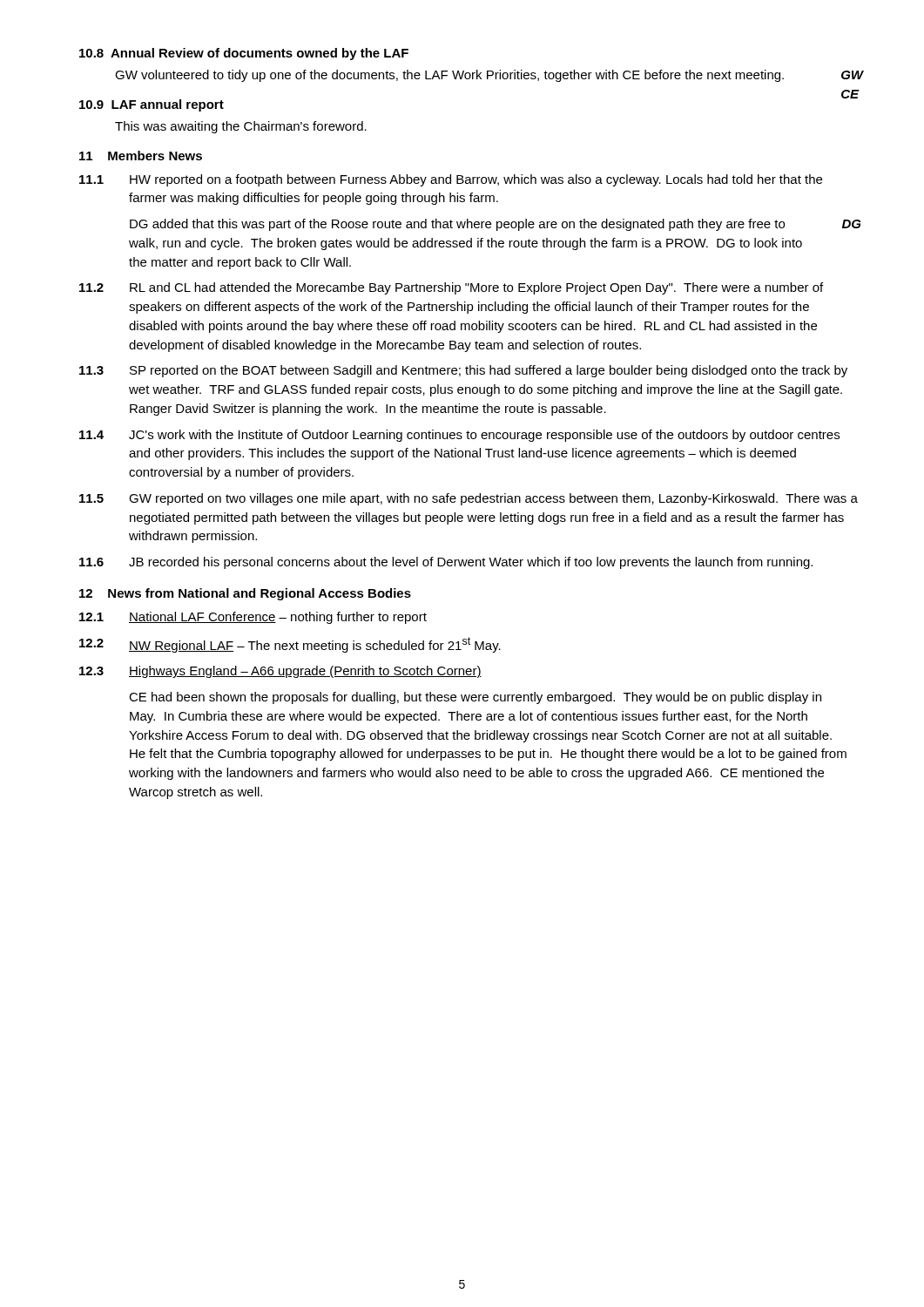Image resolution: width=924 pixels, height=1307 pixels.
Task: Find the element starting "This was awaiting the Chairman's"
Action: pyautogui.click(x=241, y=126)
